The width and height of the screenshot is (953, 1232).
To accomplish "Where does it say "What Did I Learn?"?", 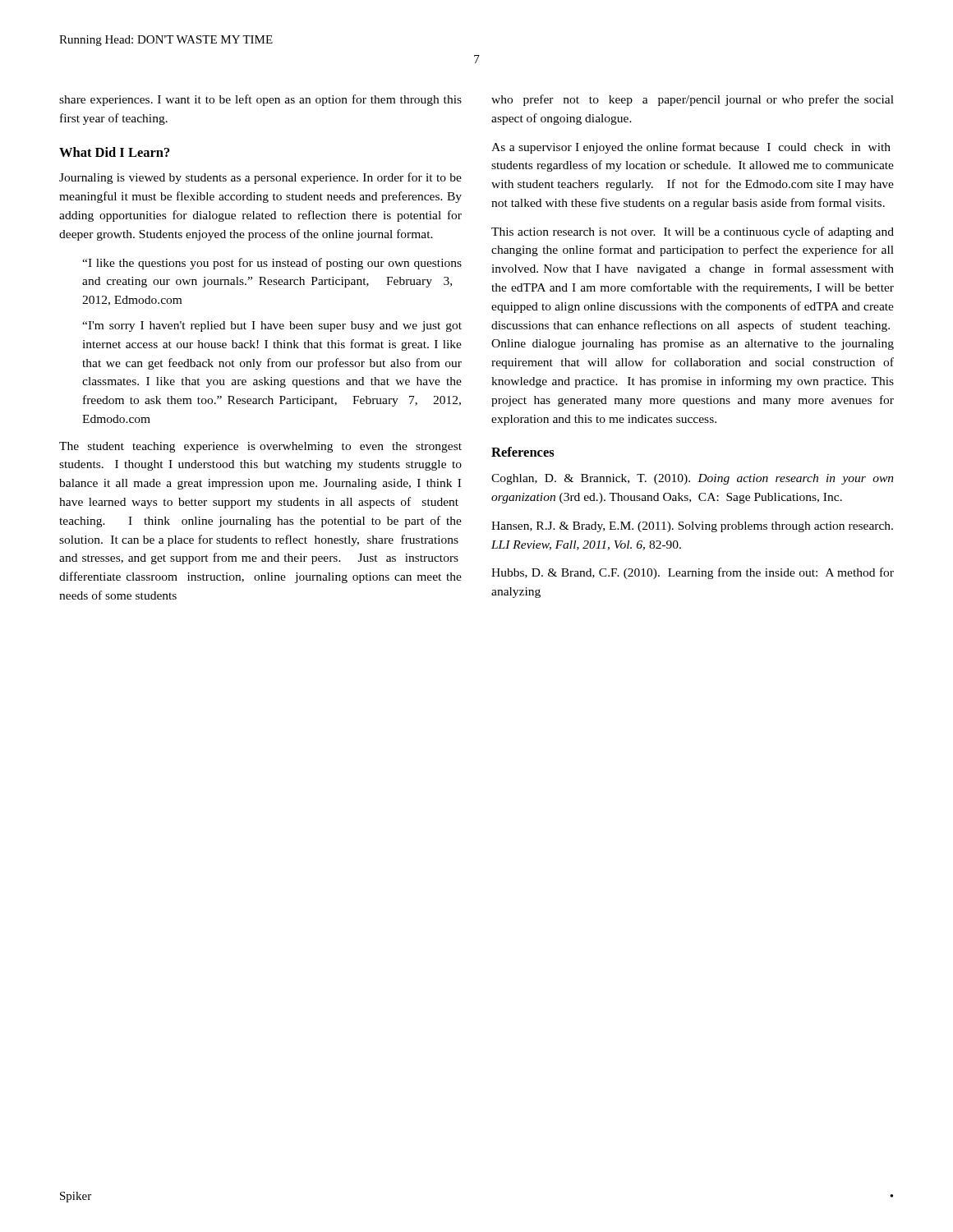I will pyautogui.click(x=115, y=152).
